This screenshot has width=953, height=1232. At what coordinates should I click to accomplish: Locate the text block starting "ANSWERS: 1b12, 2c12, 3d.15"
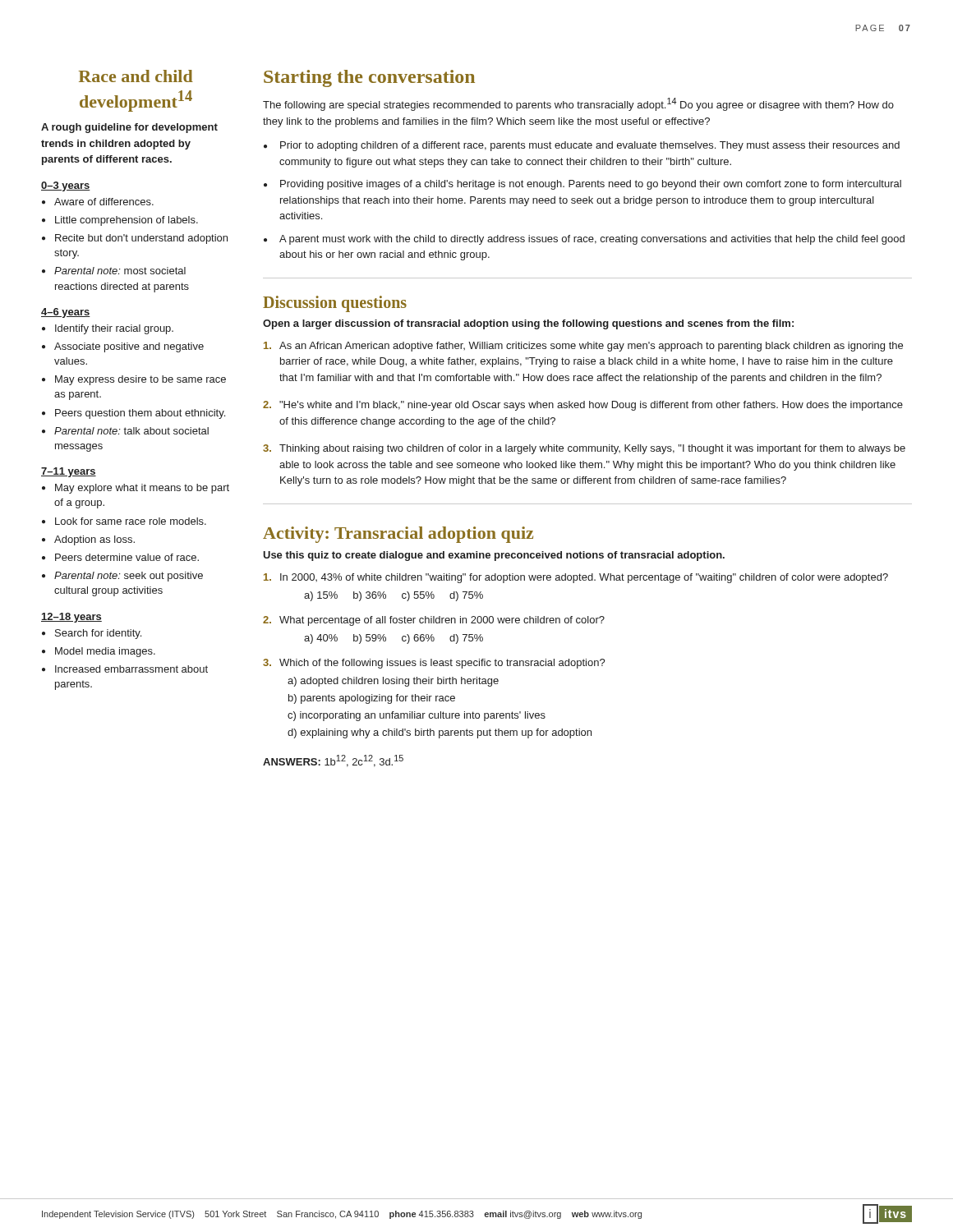tap(333, 760)
